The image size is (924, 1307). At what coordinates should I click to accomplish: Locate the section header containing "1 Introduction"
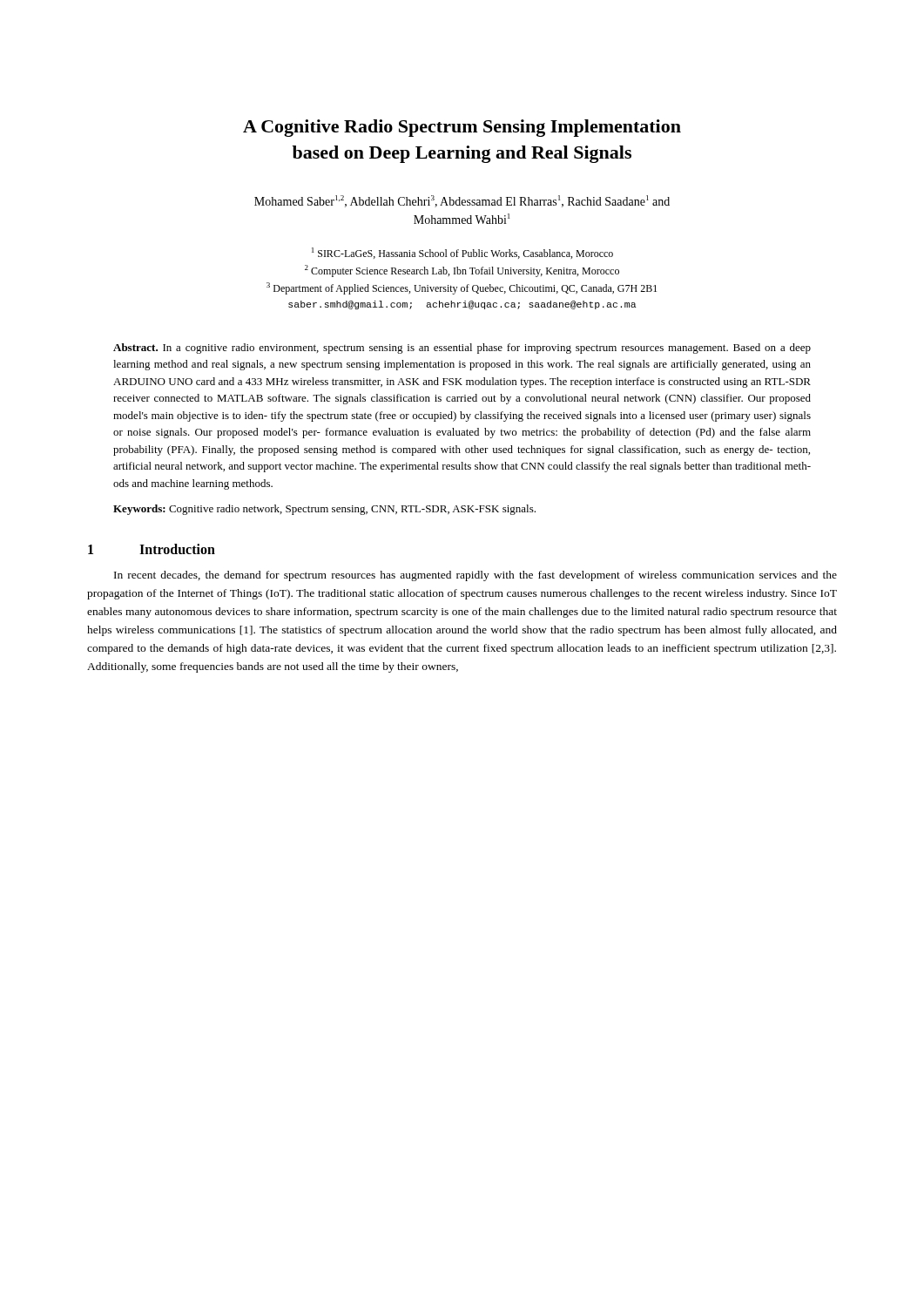[151, 550]
